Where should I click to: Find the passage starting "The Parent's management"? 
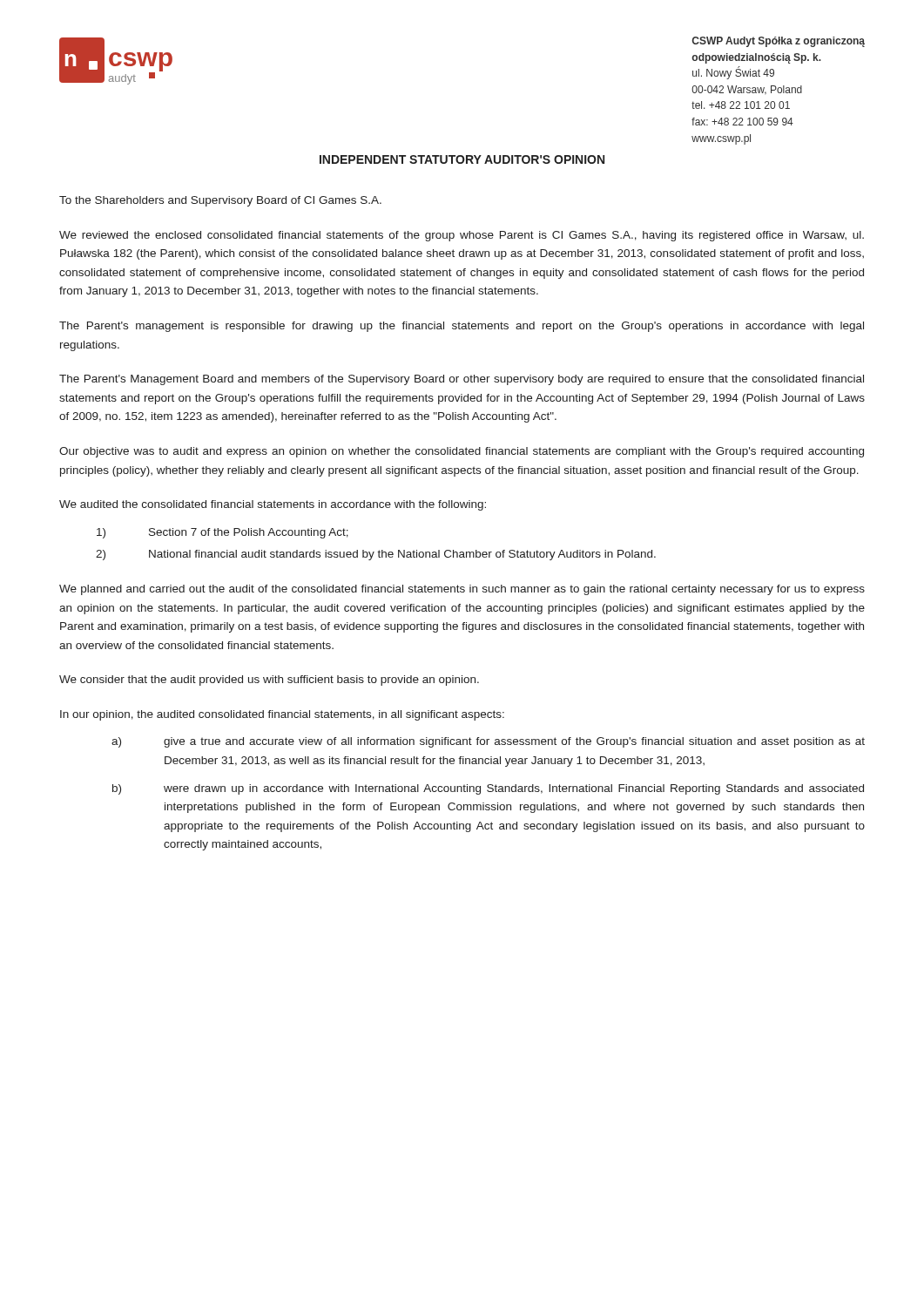[462, 335]
